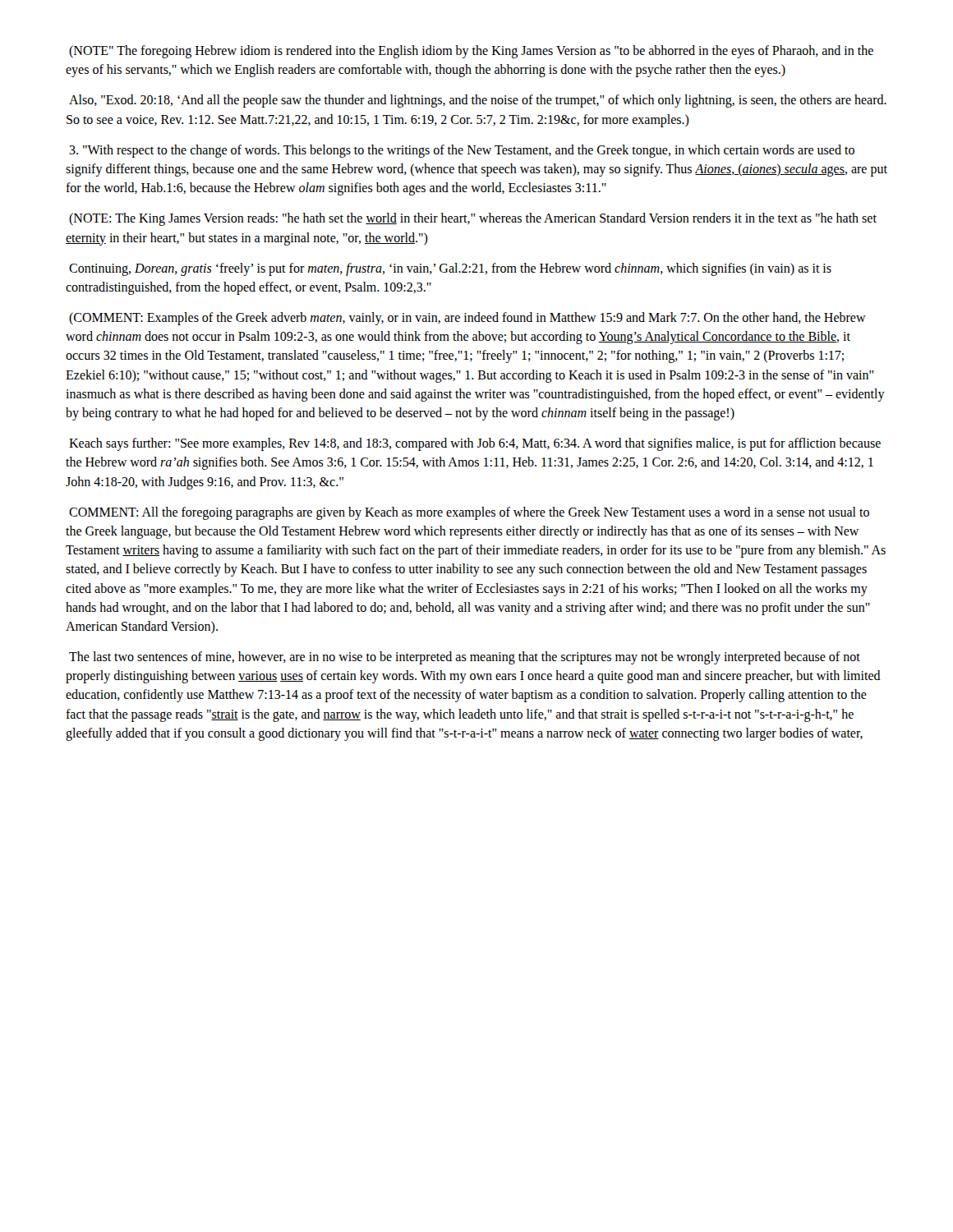Find the text block starting "COMMENT: All the foregoing paragraphs are"
Screen dimensions: 1232x953
pyautogui.click(x=476, y=569)
